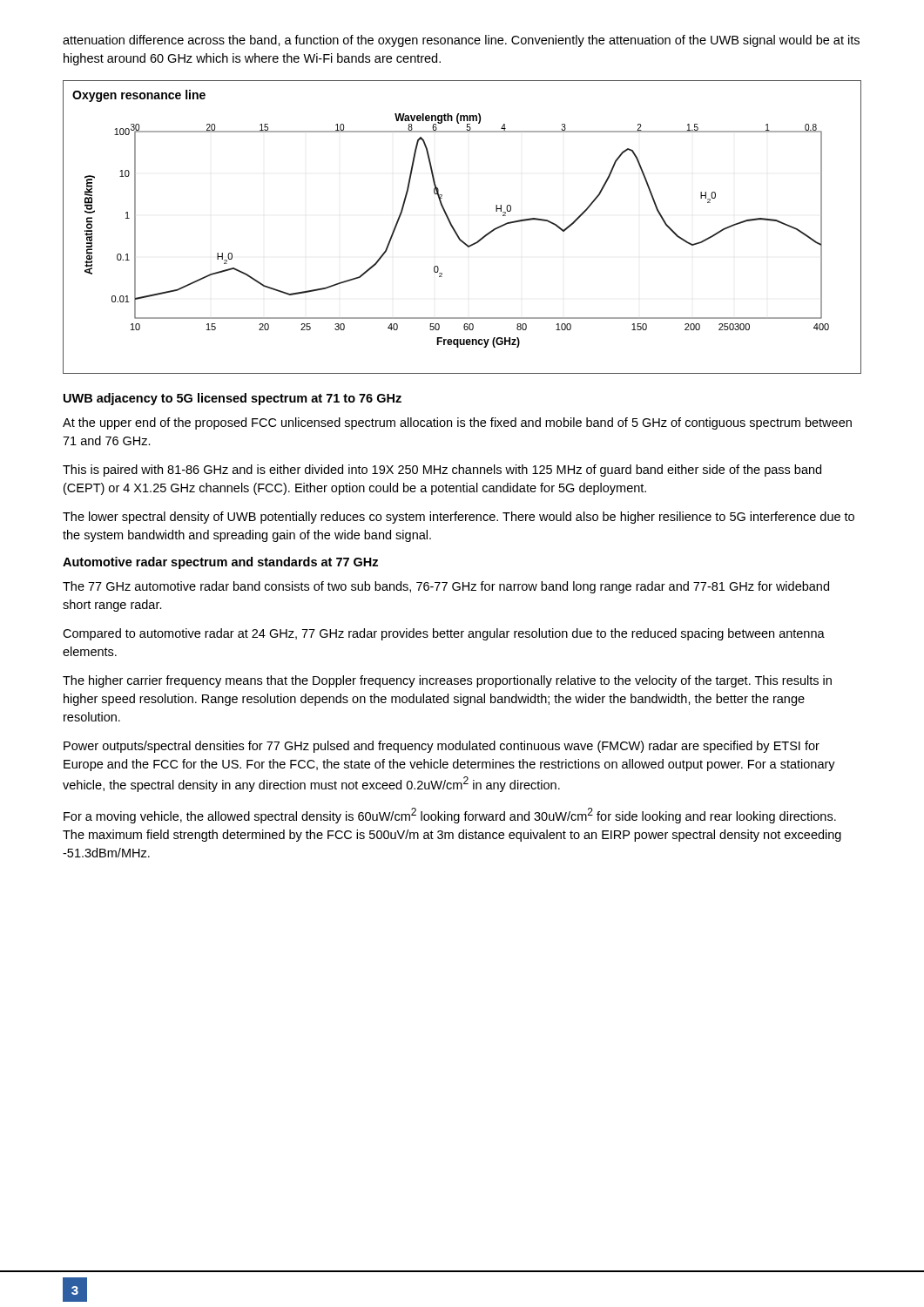Screen dimensions: 1307x924
Task: Select the section header that says "UWB adjacency to 5G licensed spectrum at"
Action: (232, 398)
